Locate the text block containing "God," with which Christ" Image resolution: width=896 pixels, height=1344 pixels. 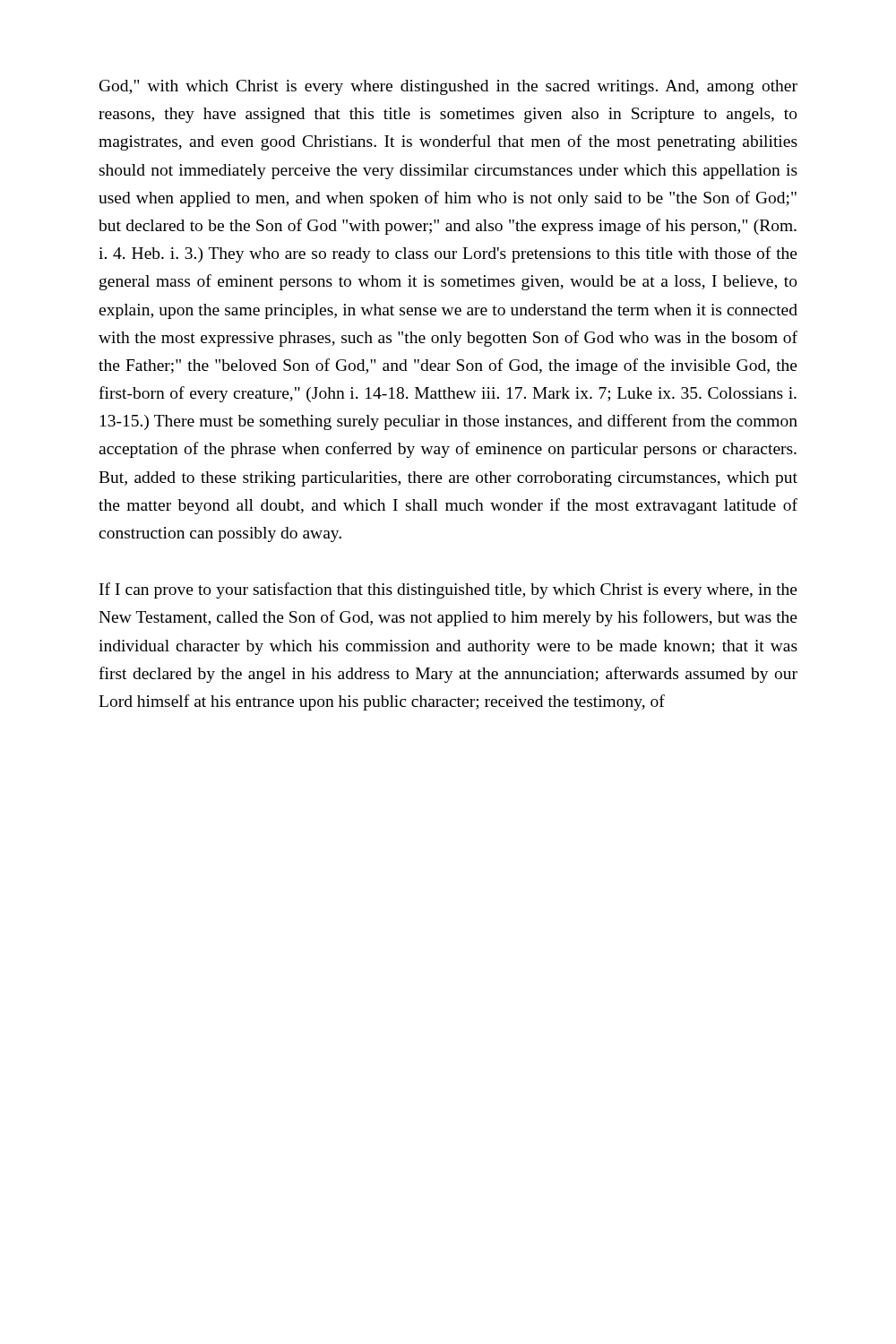(x=448, y=309)
